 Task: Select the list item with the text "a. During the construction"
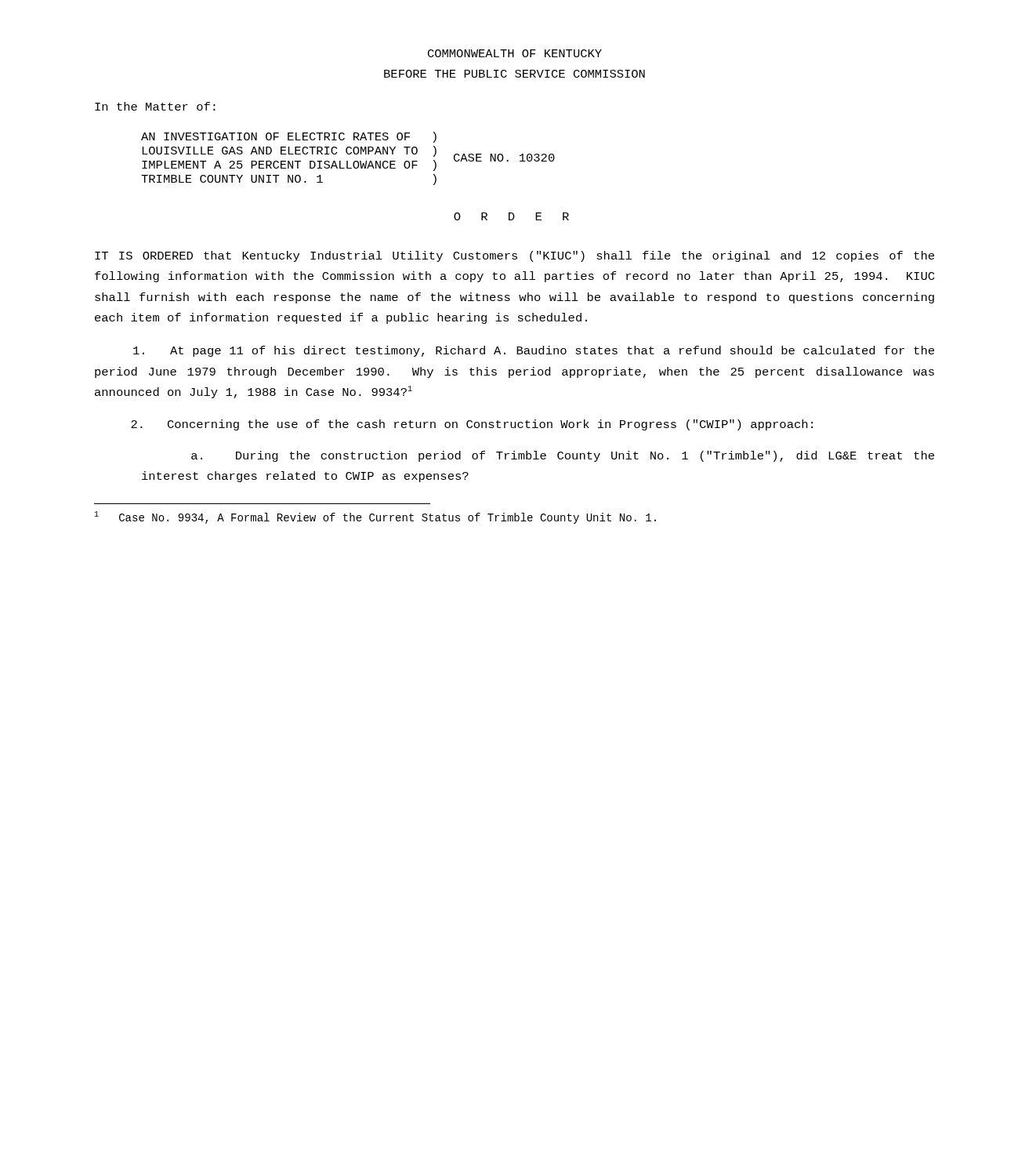(x=538, y=467)
